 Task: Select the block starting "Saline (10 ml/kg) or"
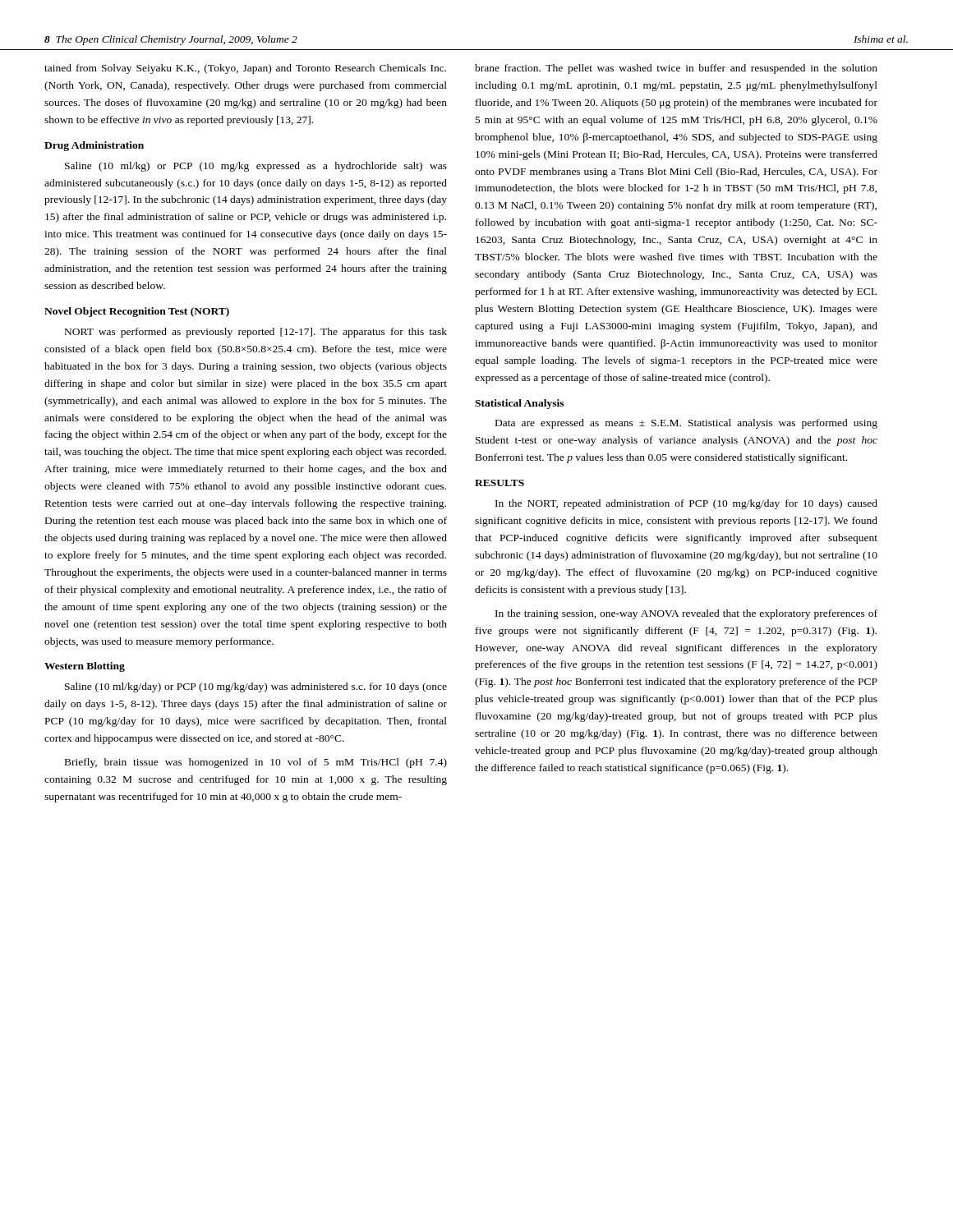click(x=246, y=225)
